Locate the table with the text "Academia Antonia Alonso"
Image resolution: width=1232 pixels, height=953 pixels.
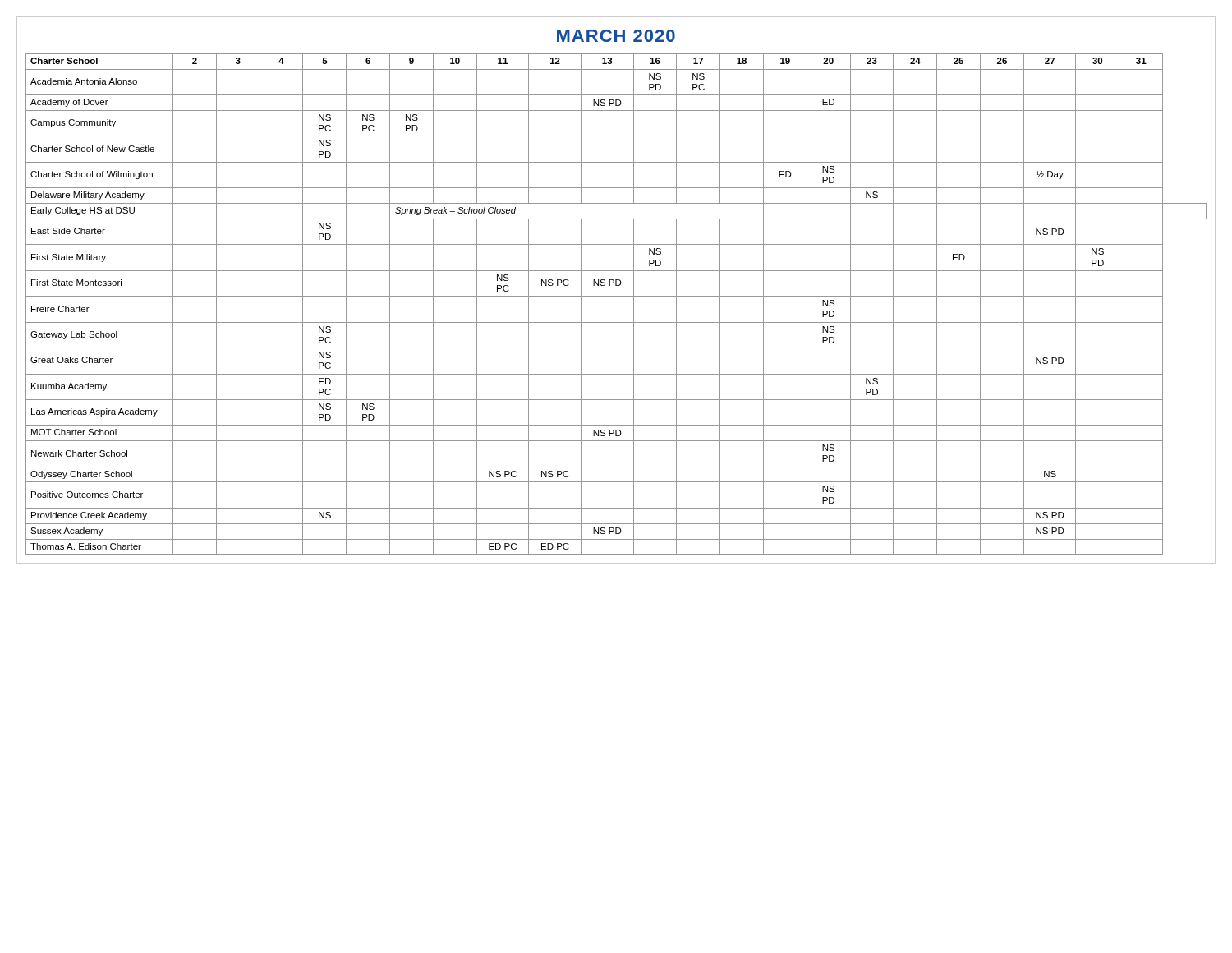[616, 304]
